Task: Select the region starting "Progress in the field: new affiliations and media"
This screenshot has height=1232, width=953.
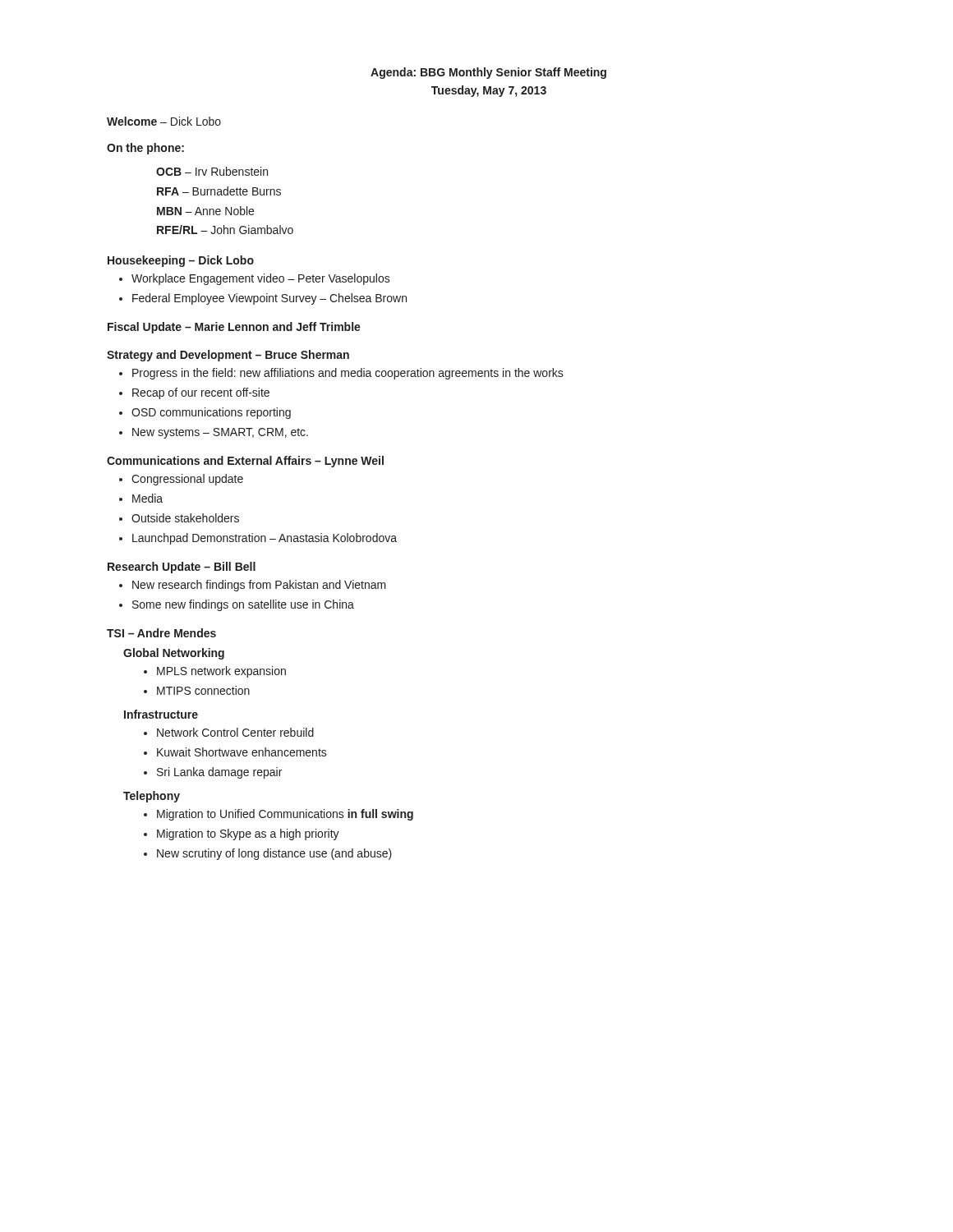Action: 347,373
